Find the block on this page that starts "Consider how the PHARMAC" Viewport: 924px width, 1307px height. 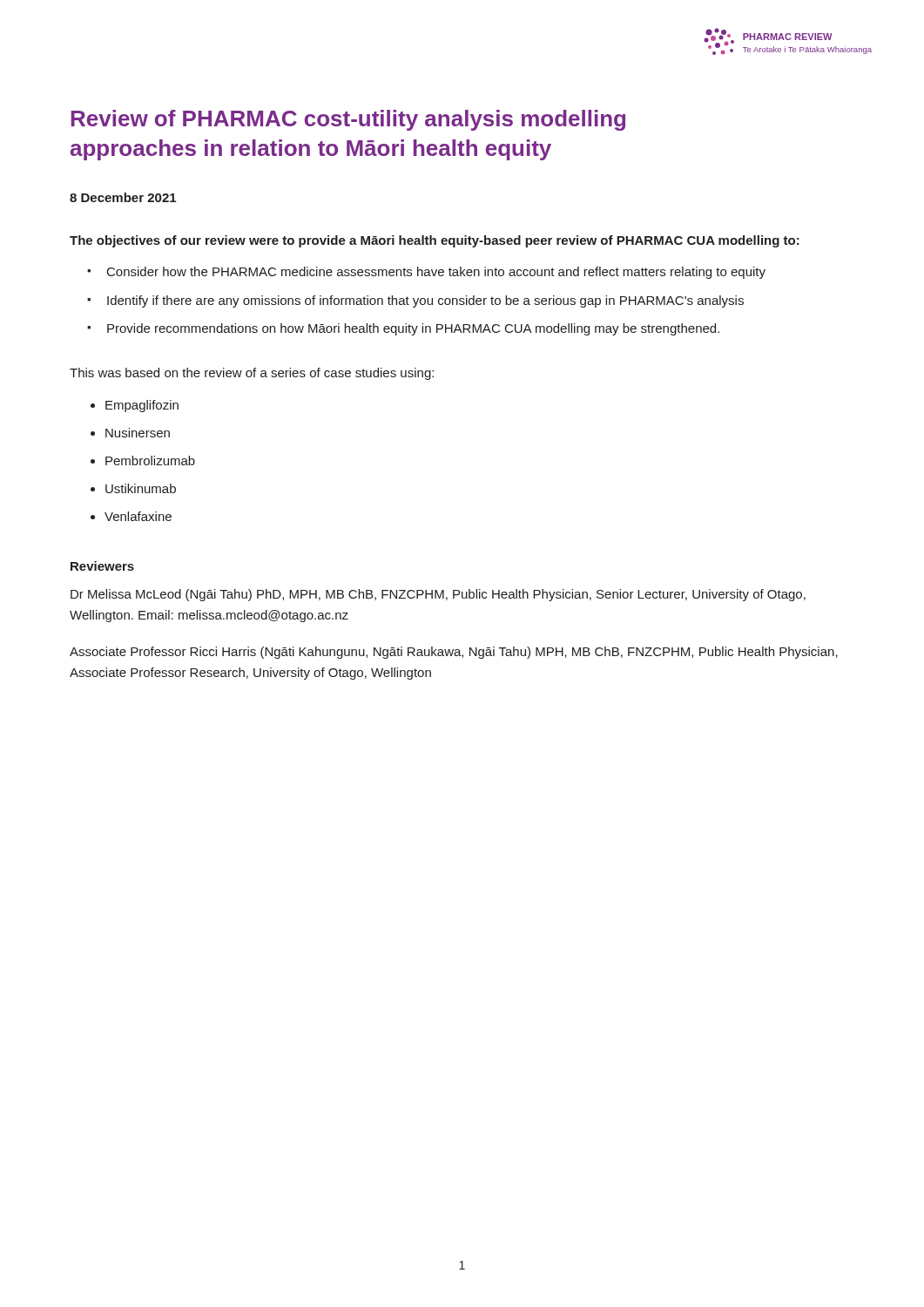coord(436,272)
